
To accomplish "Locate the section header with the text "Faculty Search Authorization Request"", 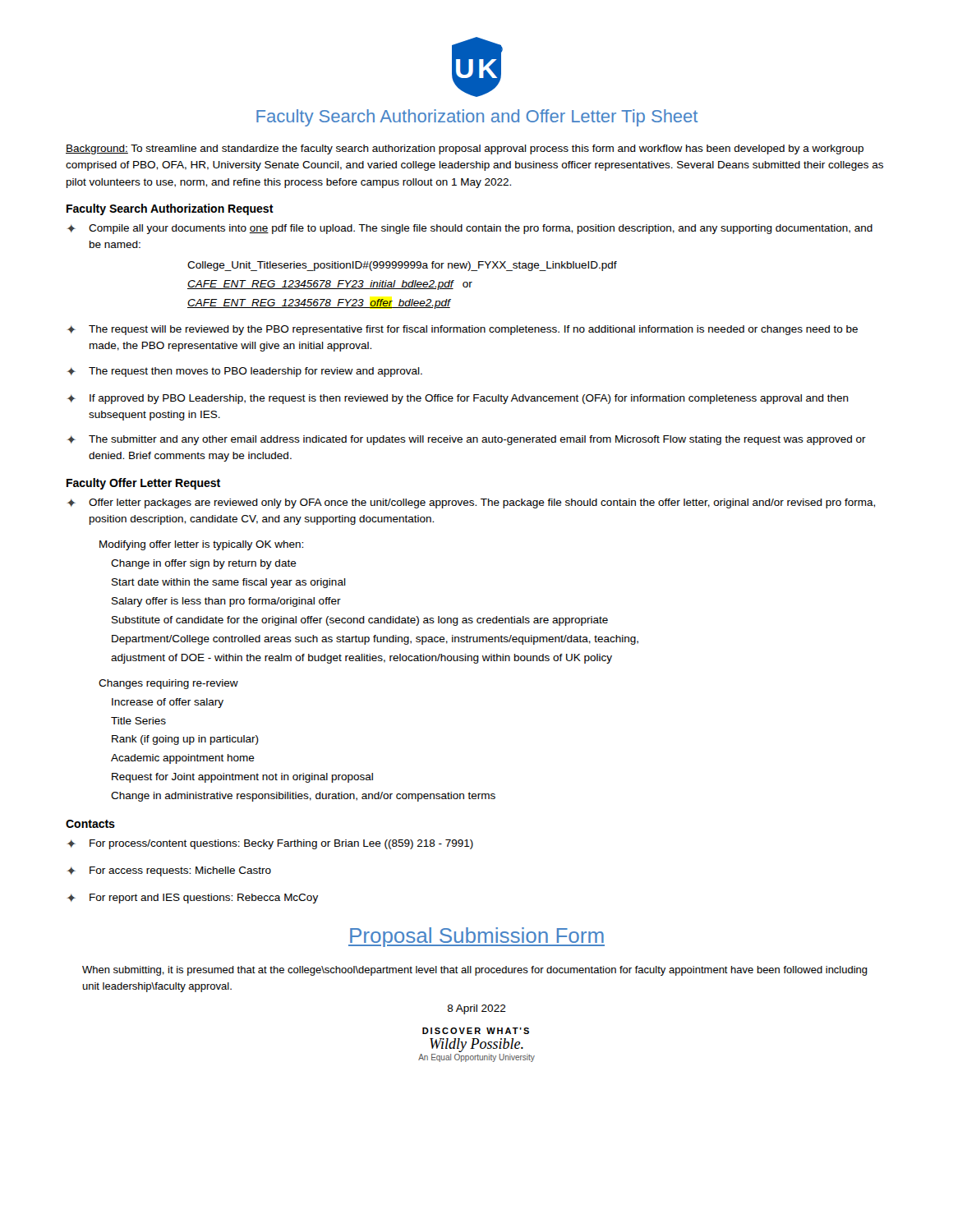I will point(169,208).
